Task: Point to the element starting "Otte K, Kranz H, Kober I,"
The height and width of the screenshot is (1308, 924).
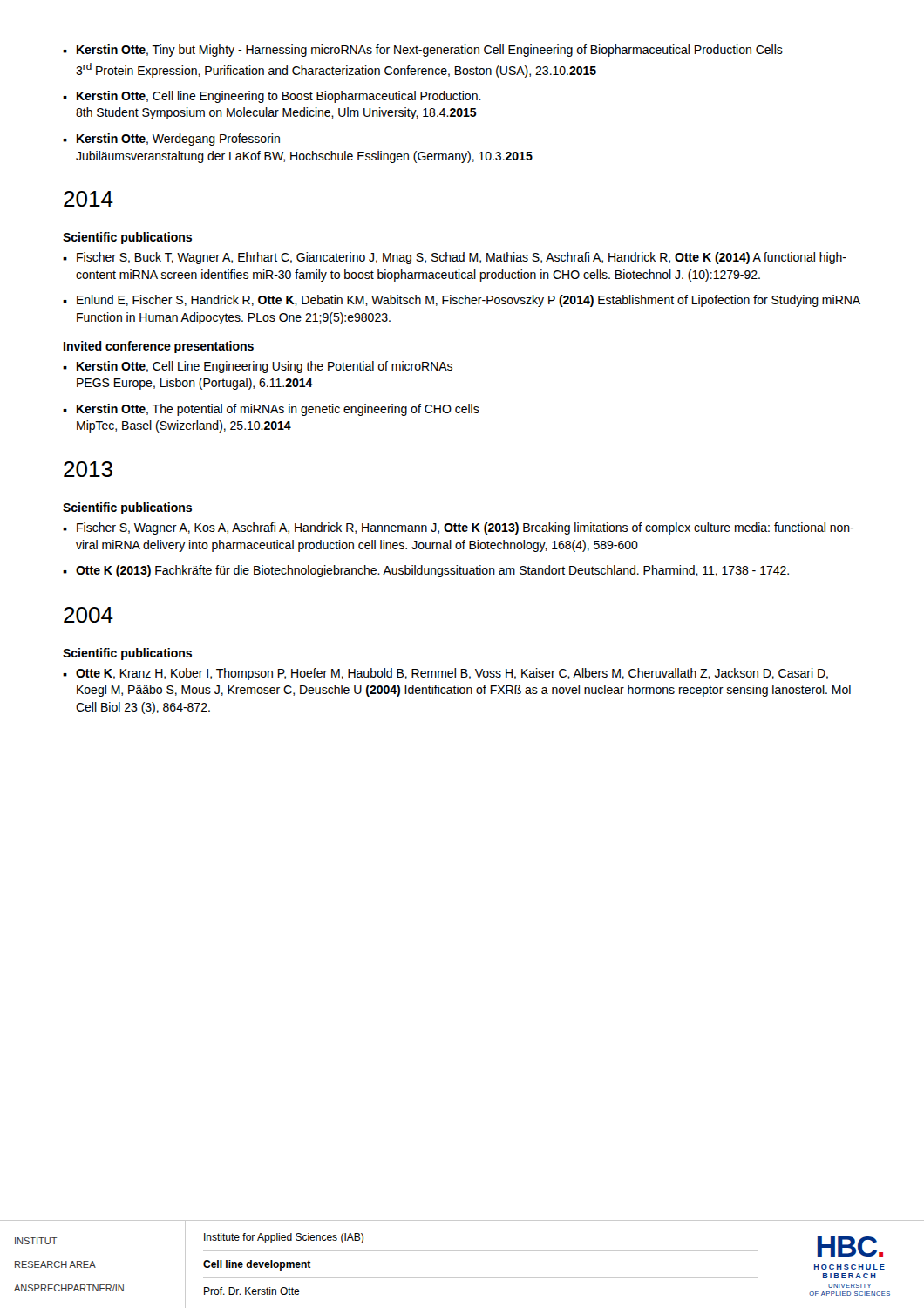Action: (469, 691)
